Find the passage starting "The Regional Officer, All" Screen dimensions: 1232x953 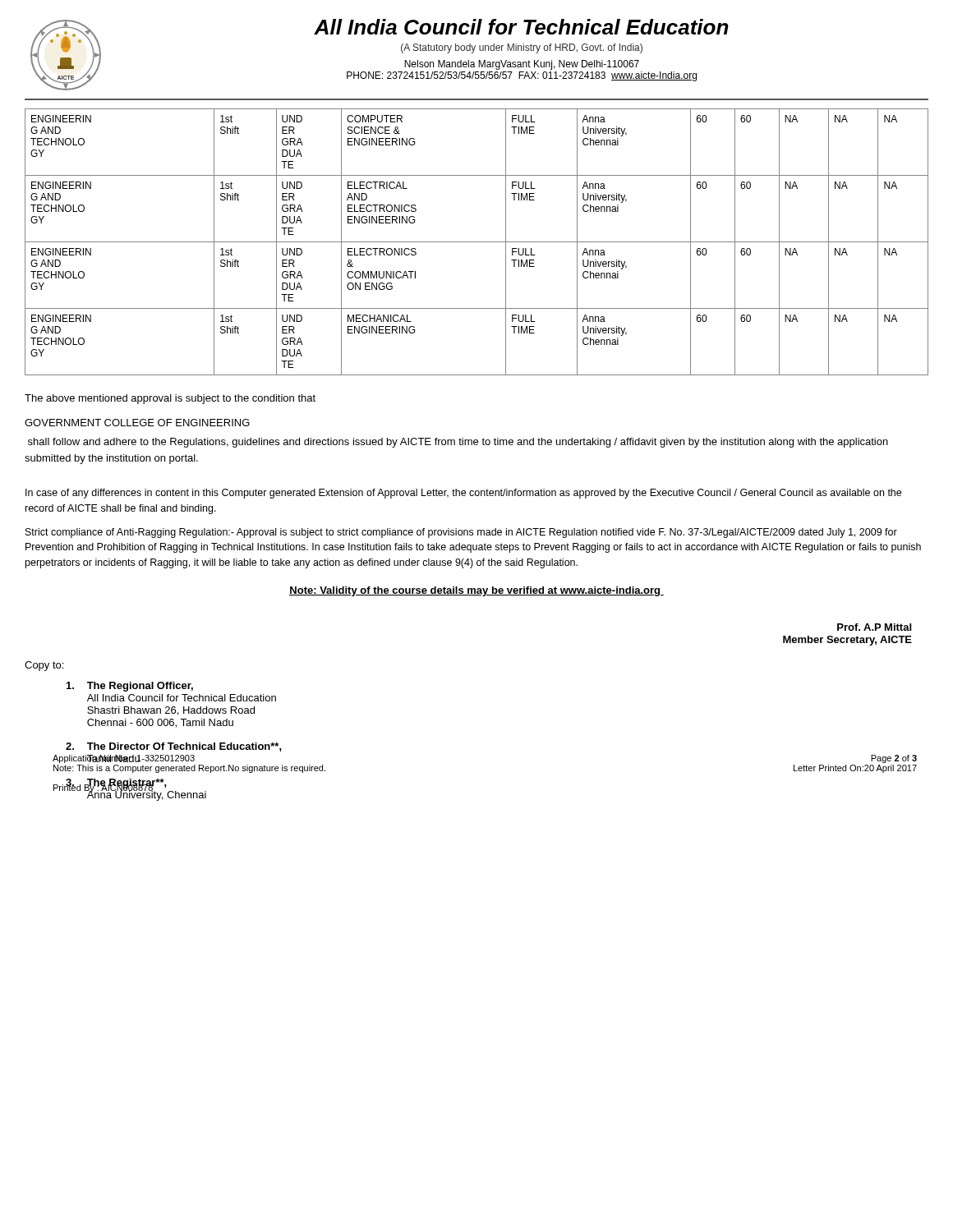click(x=171, y=704)
